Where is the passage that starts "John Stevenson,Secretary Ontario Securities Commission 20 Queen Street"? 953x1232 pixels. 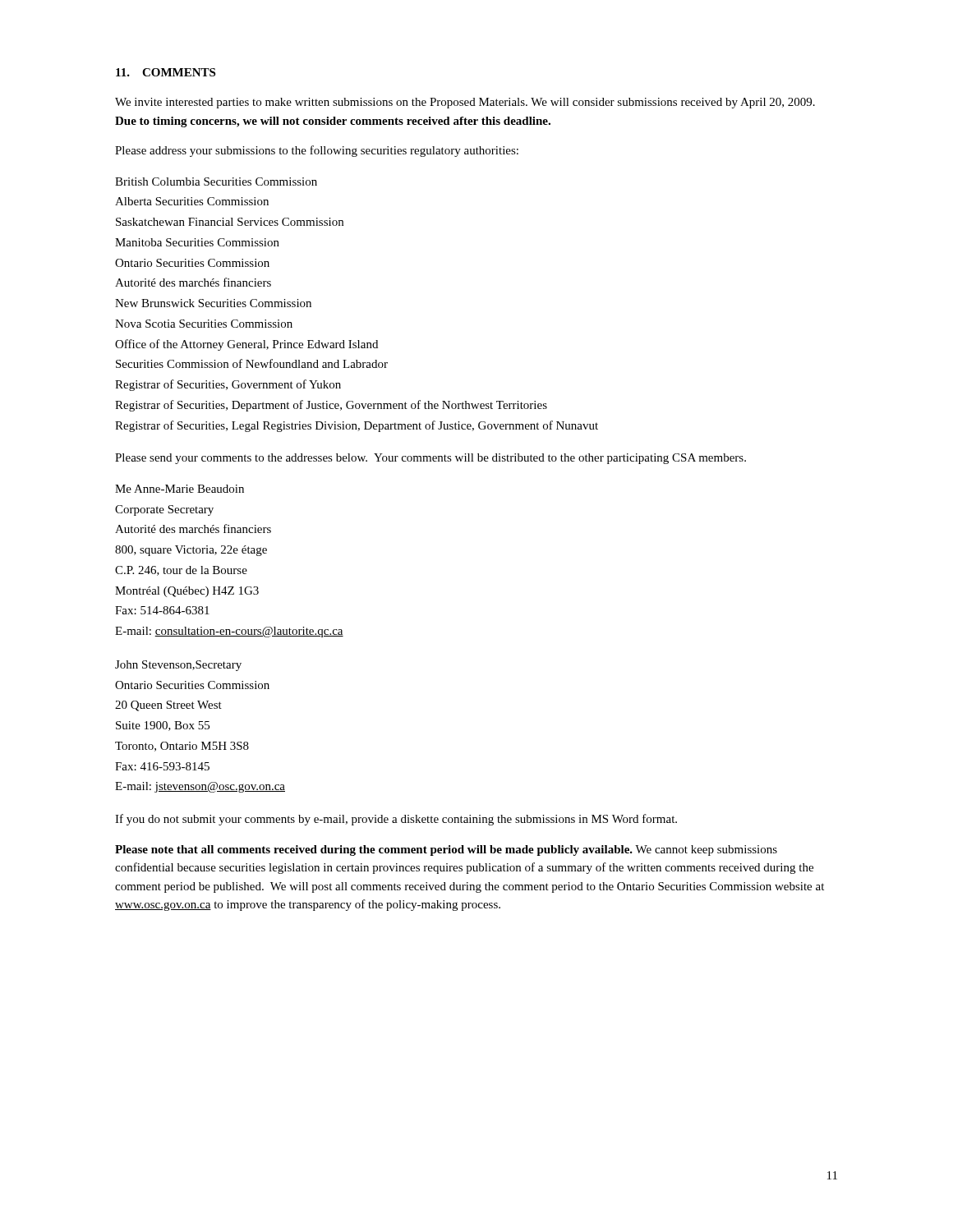[202, 725]
